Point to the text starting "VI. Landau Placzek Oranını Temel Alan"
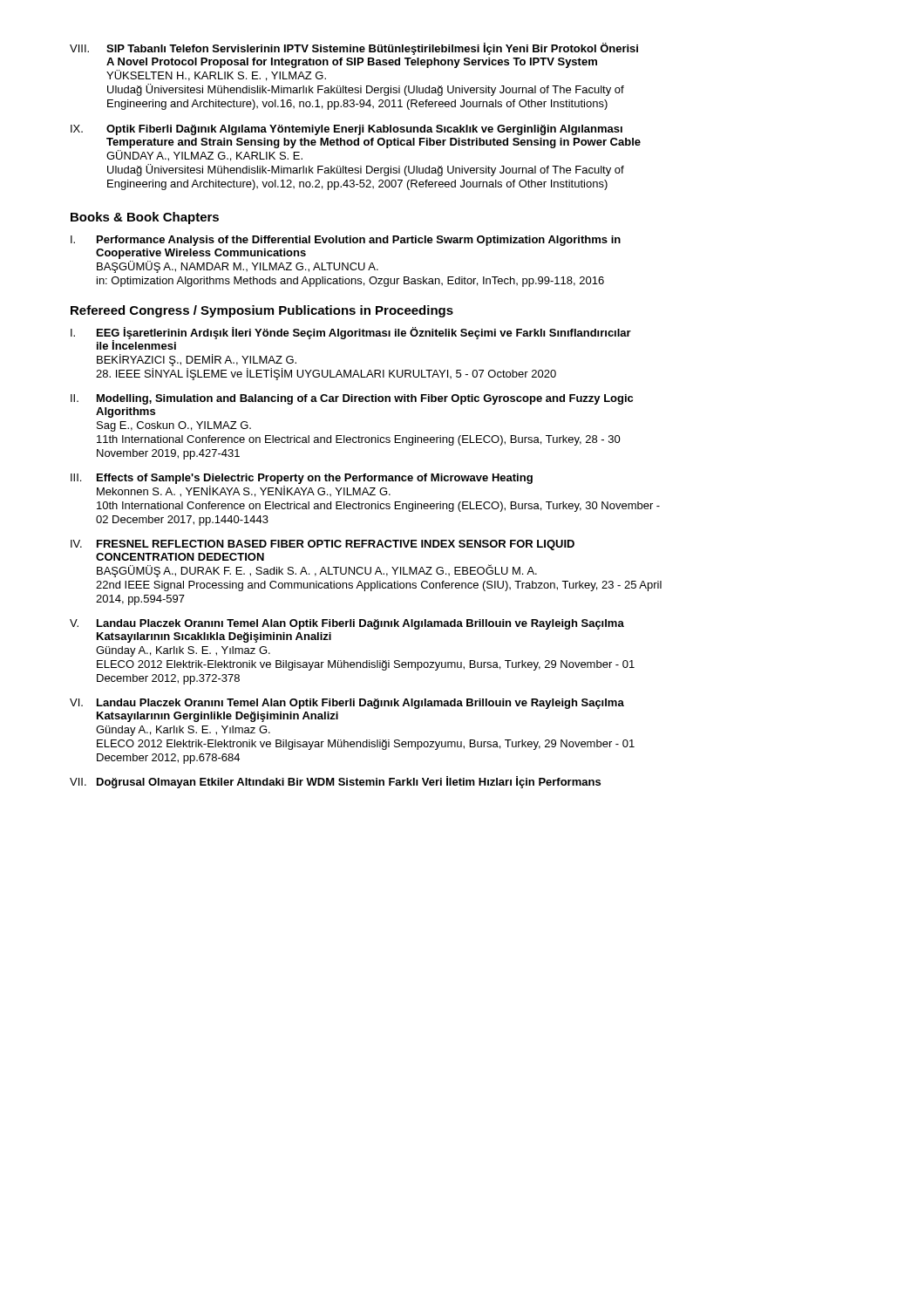 (466, 730)
